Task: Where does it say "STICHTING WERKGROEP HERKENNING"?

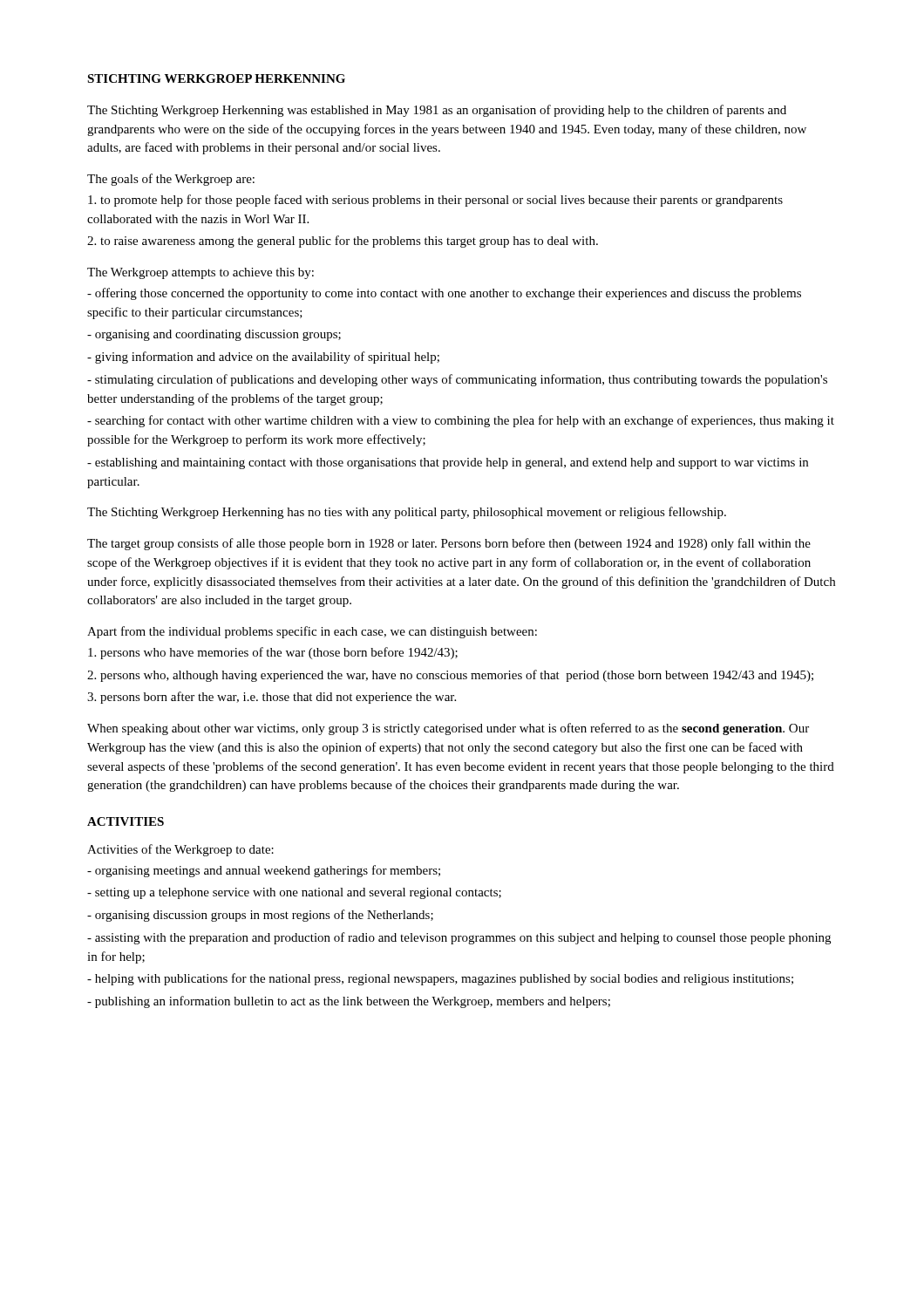Action: pyautogui.click(x=216, y=78)
